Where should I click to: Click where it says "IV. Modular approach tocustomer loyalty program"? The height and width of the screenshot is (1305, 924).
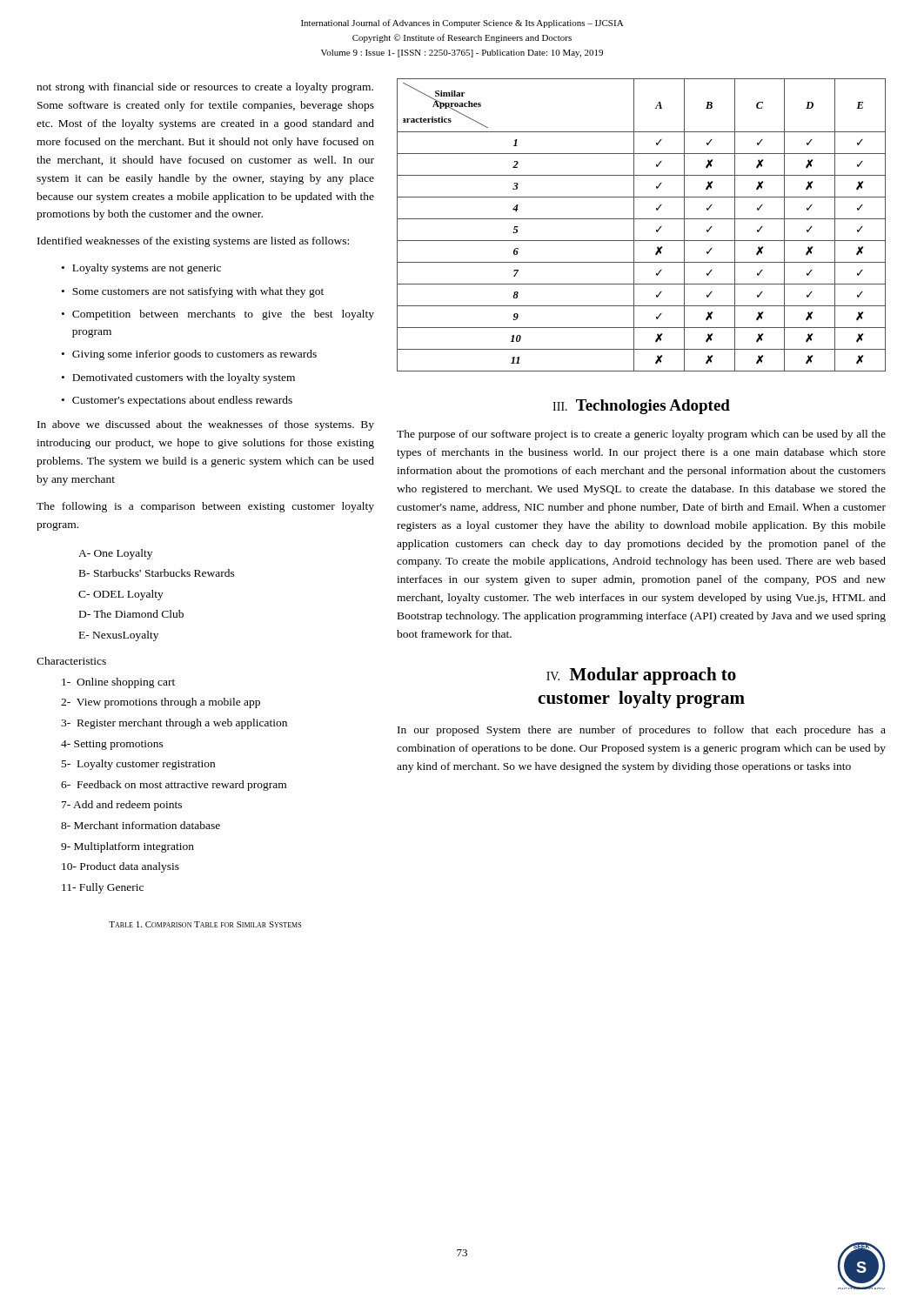(x=641, y=686)
